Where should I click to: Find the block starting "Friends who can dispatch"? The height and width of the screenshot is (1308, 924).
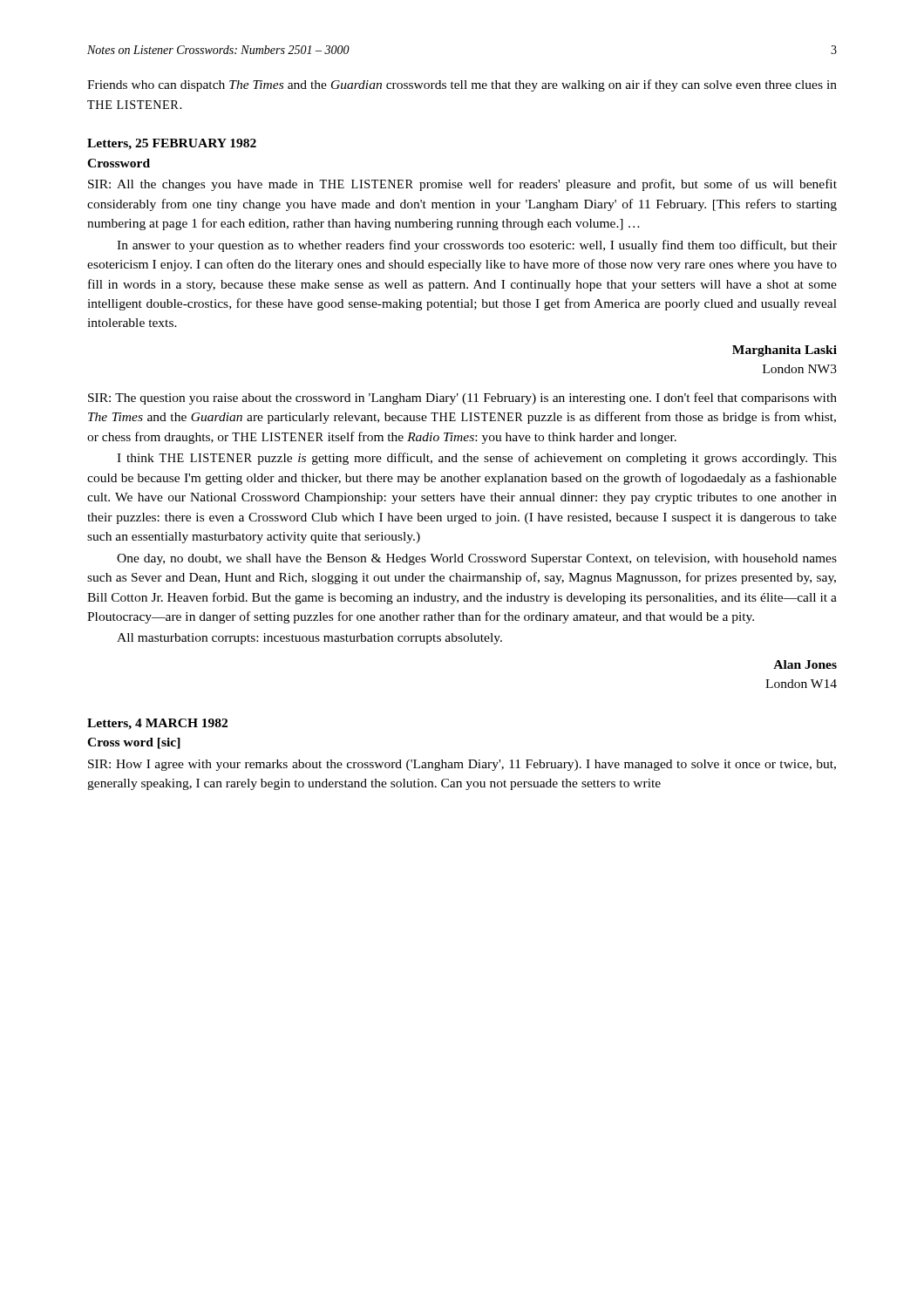tap(462, 95)
